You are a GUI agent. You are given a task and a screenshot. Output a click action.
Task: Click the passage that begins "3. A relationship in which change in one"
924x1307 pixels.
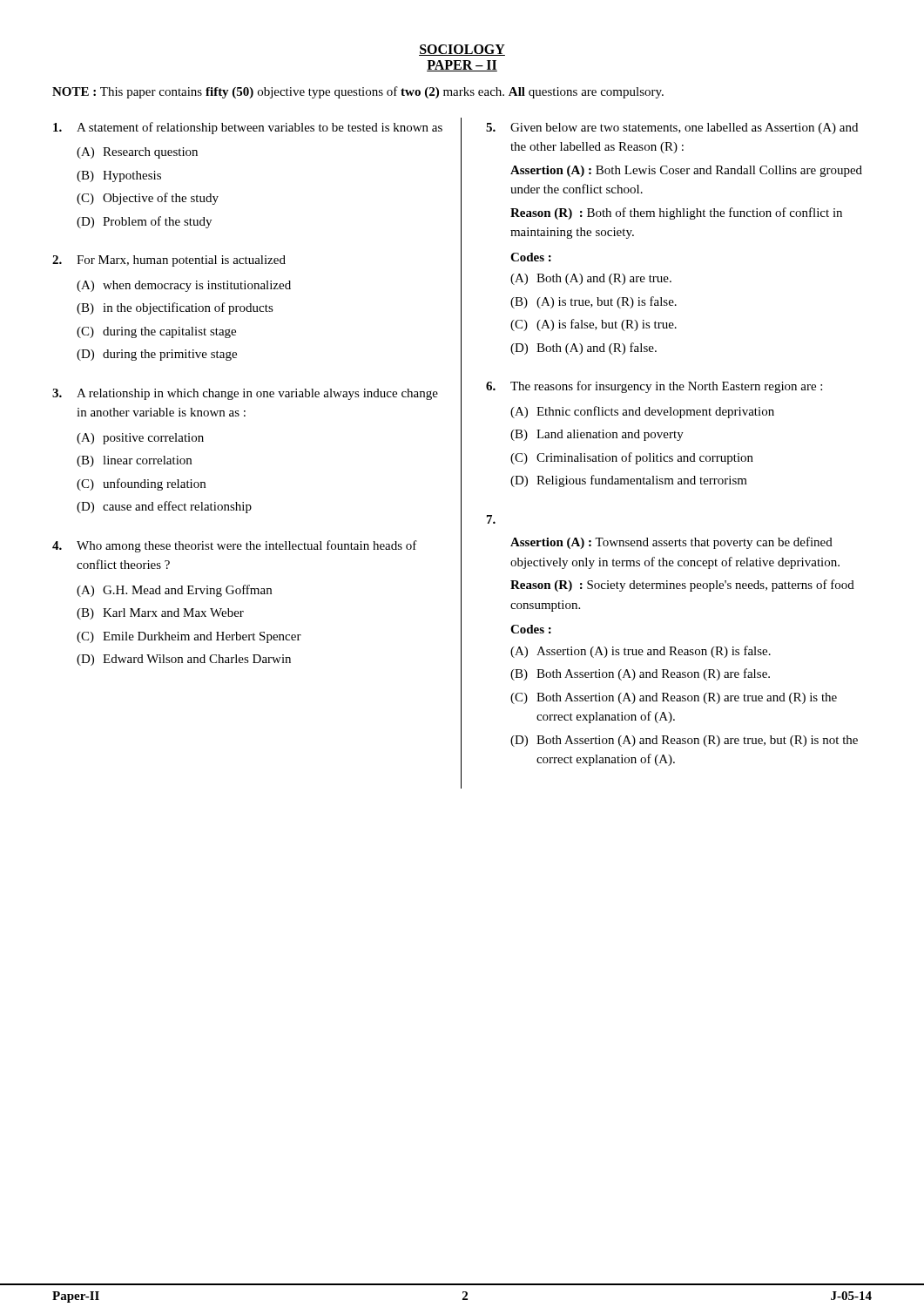tap(245, 394)
